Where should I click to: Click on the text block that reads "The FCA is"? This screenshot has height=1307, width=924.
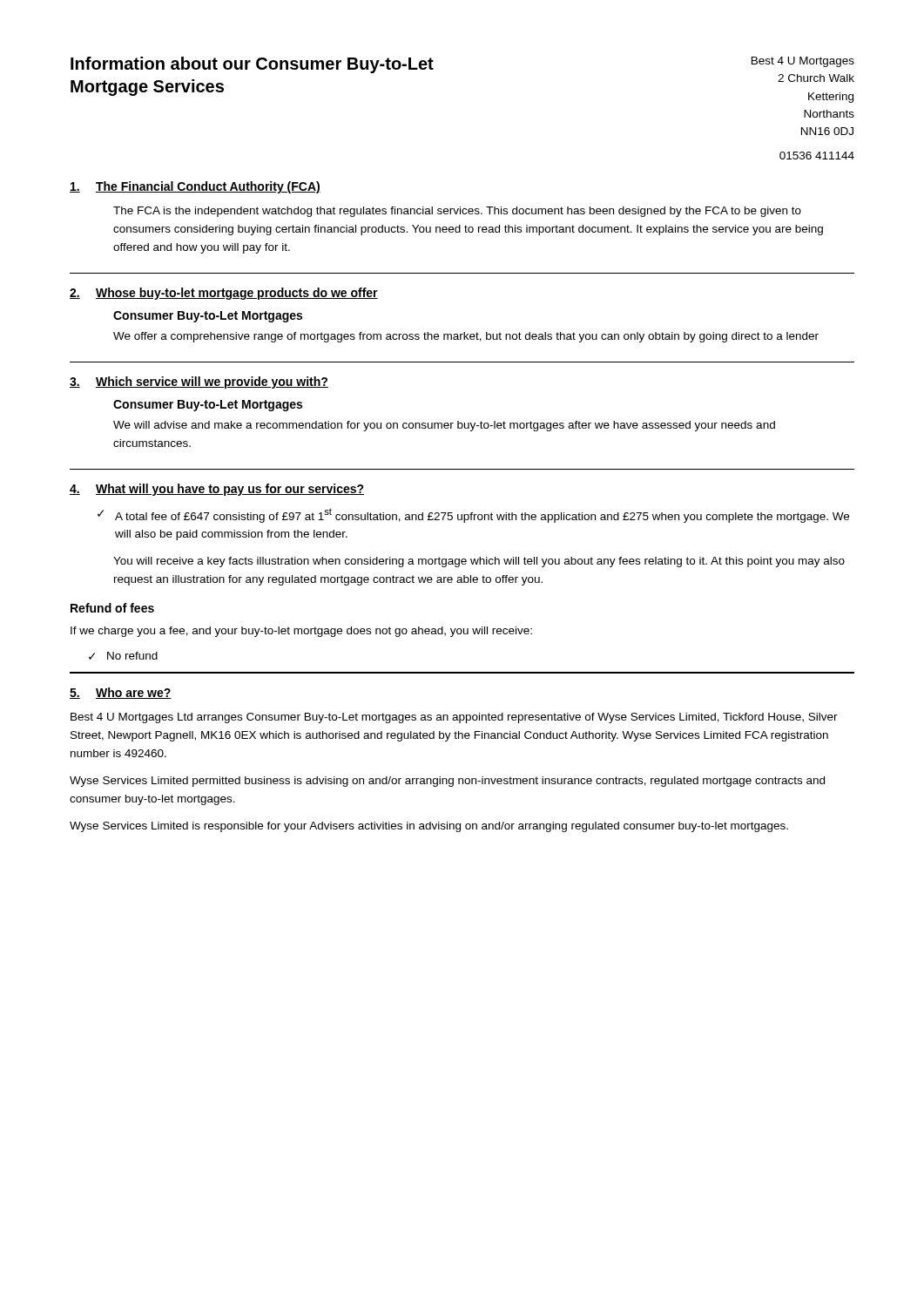click(468, 229)
